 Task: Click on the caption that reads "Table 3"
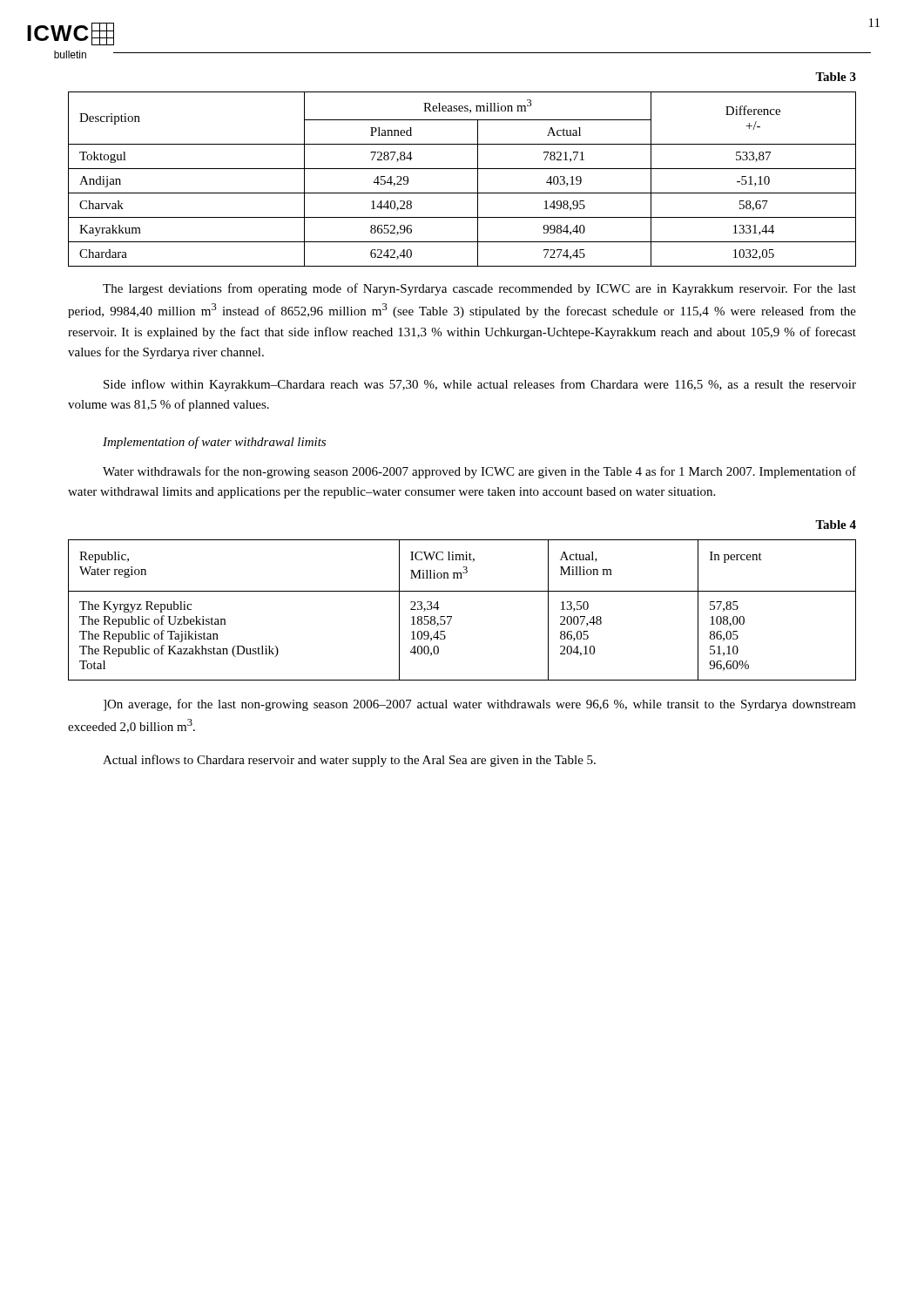tap(836, 77)
